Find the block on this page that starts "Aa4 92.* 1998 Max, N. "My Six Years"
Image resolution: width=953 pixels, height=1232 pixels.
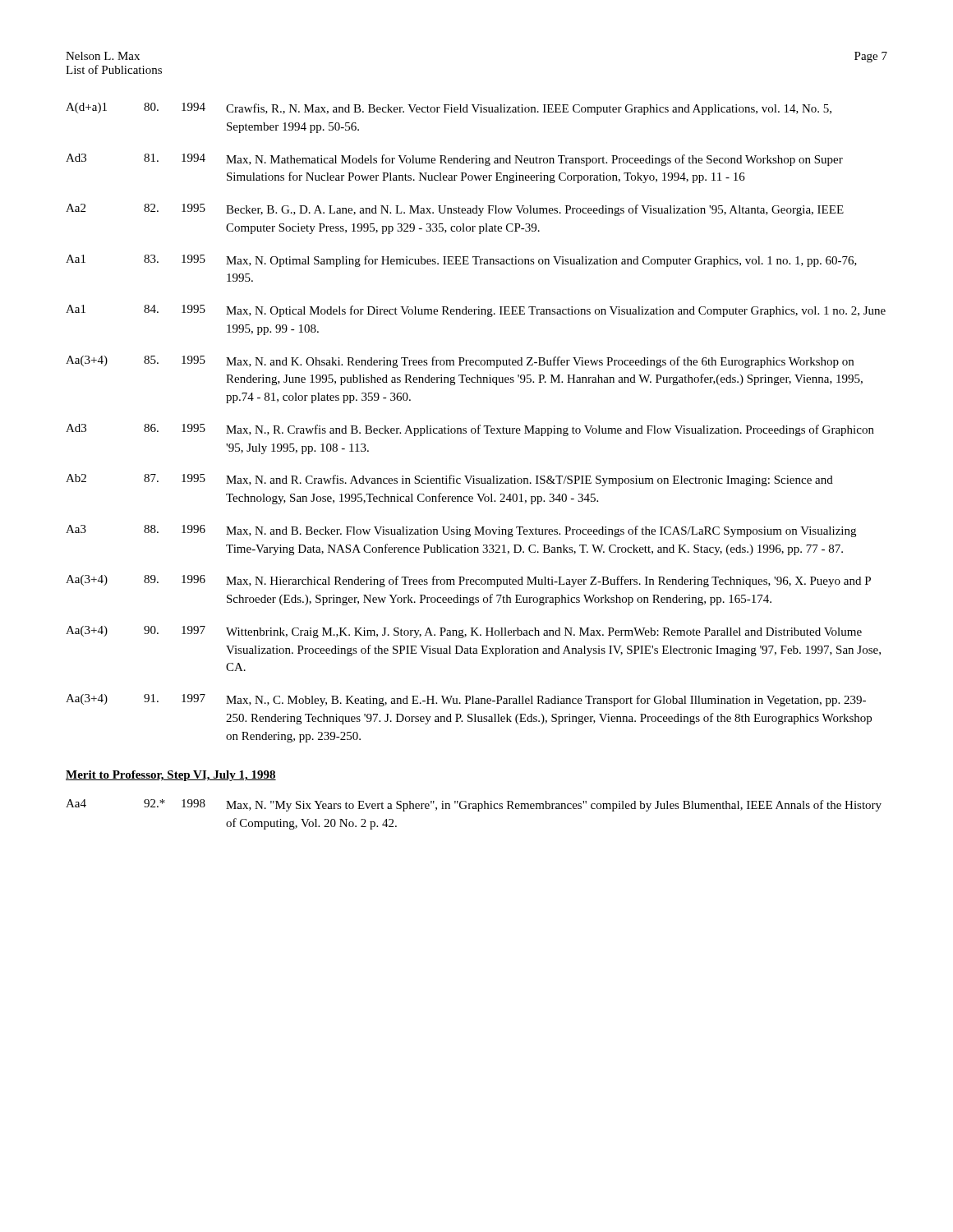click(476, 815)
